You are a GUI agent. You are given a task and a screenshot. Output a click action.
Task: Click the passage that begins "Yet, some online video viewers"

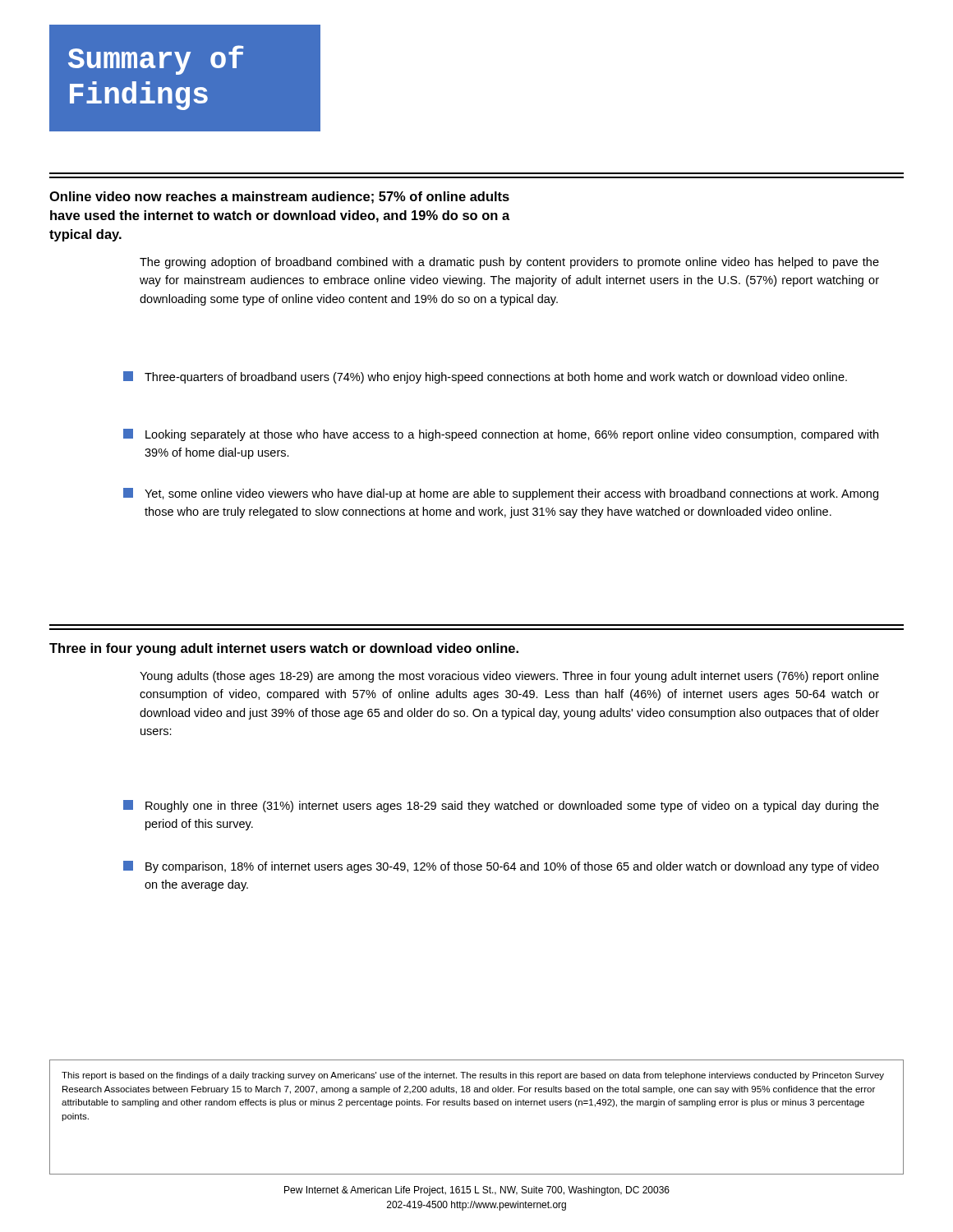click(501, 503)
